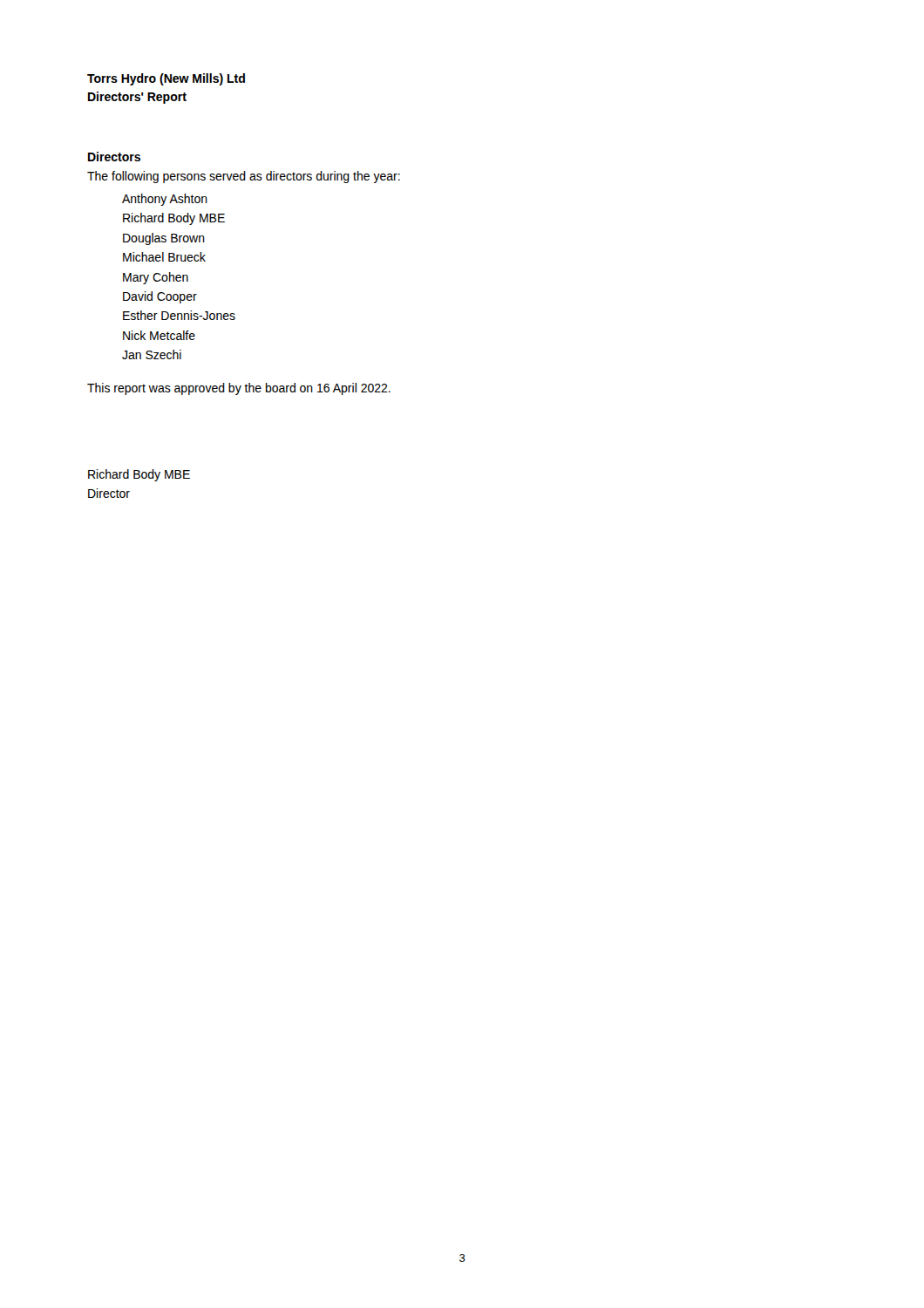Select the text starting "This report was approved"
Viewport: 924px width, 1308px height.
239,388
